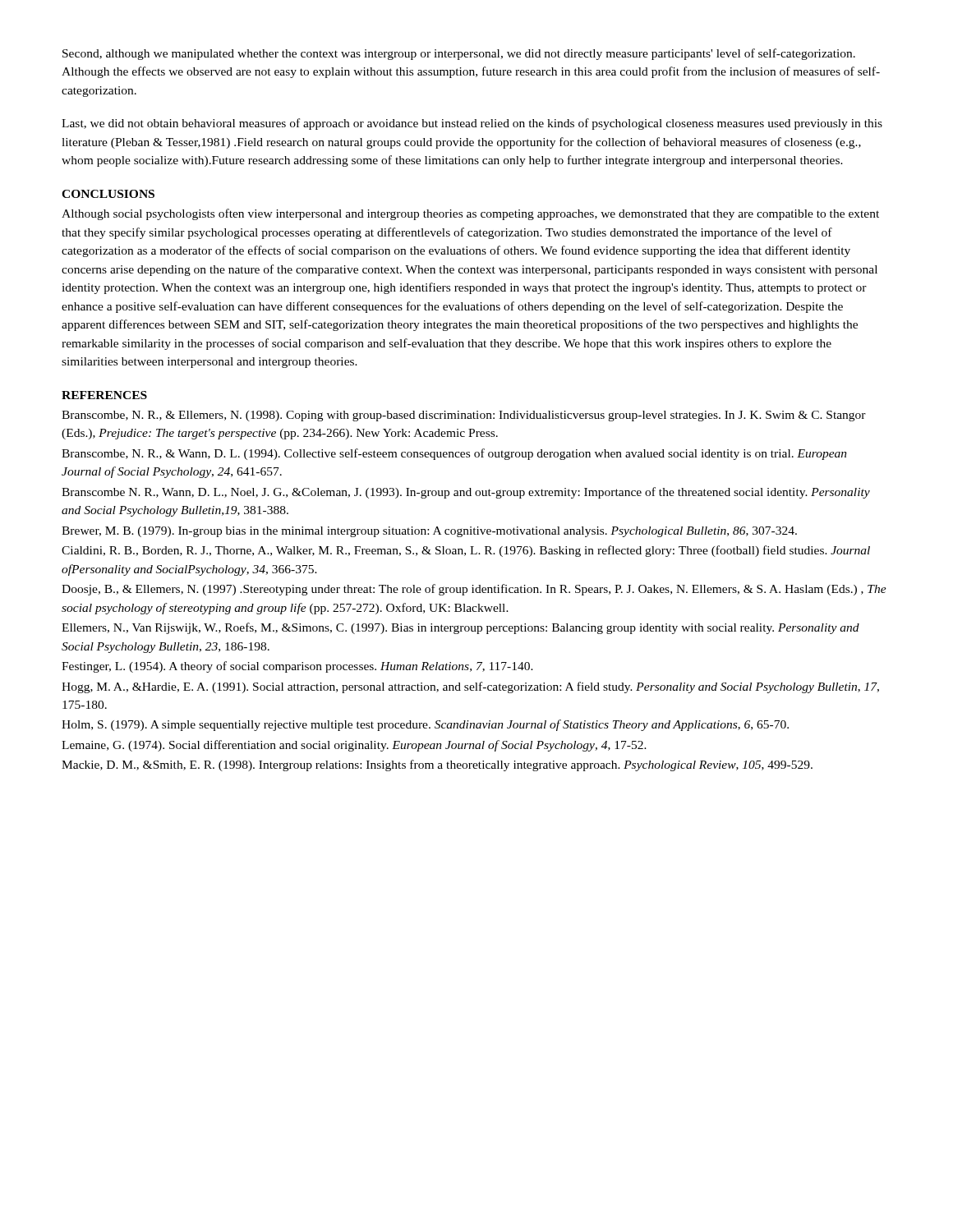The image size is (953, 1232).
Task: Click on the list item that says "Festinger, L. (1954). A theory of social"
Action: [474, 666]
